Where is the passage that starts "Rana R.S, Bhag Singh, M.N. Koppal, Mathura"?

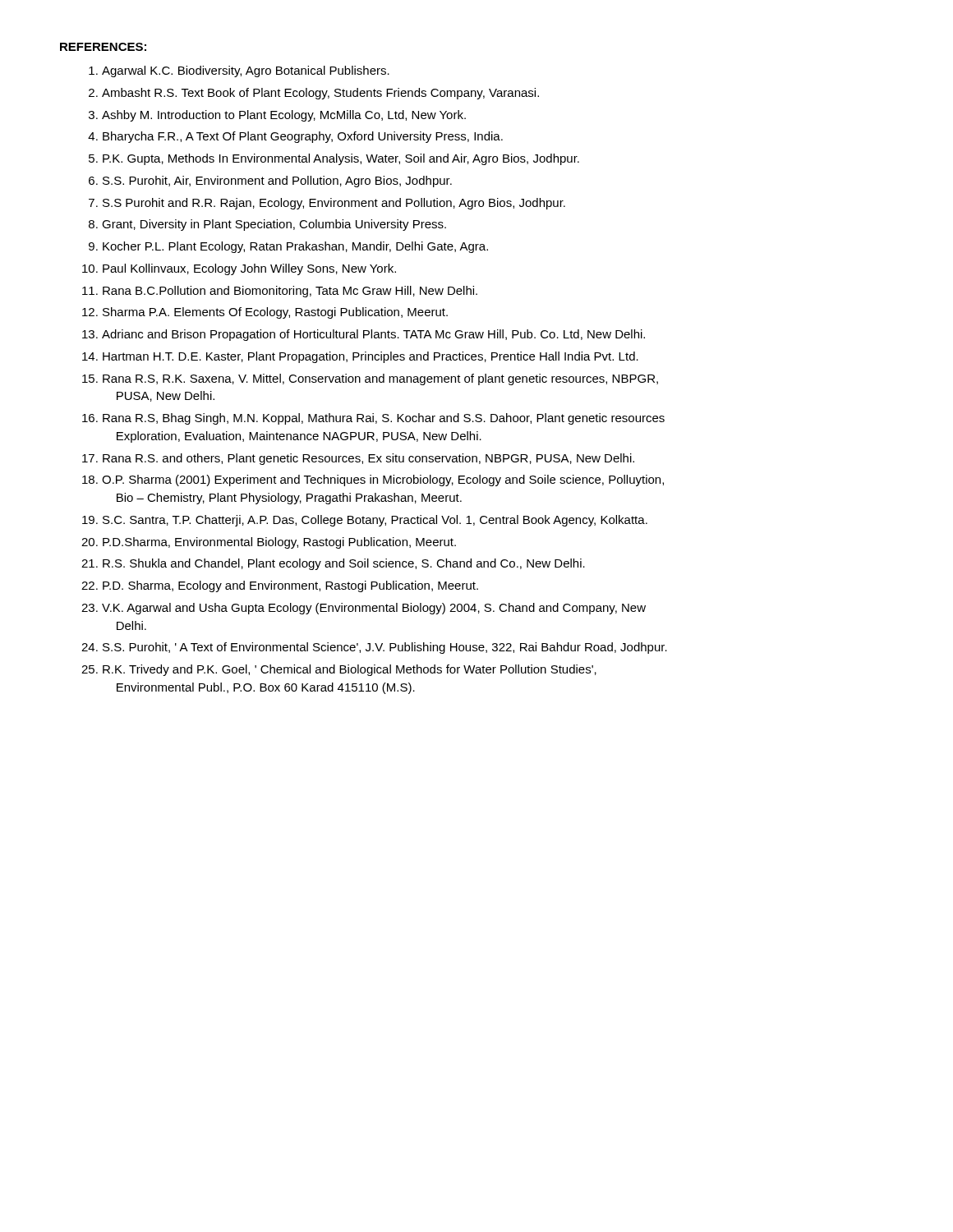pos(383,427)
